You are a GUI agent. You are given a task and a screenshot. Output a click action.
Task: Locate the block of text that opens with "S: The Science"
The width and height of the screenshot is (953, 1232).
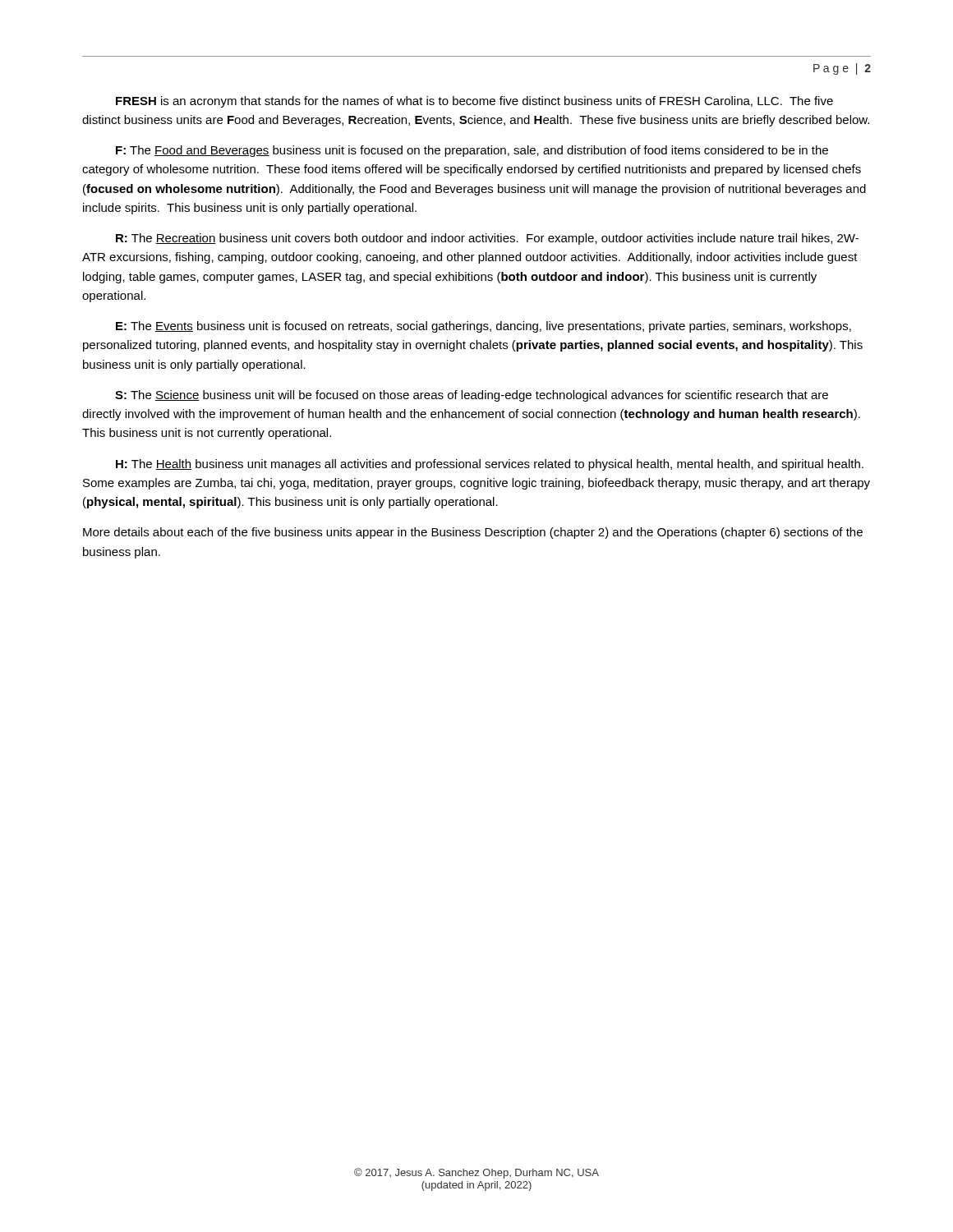tap(472, 414)
